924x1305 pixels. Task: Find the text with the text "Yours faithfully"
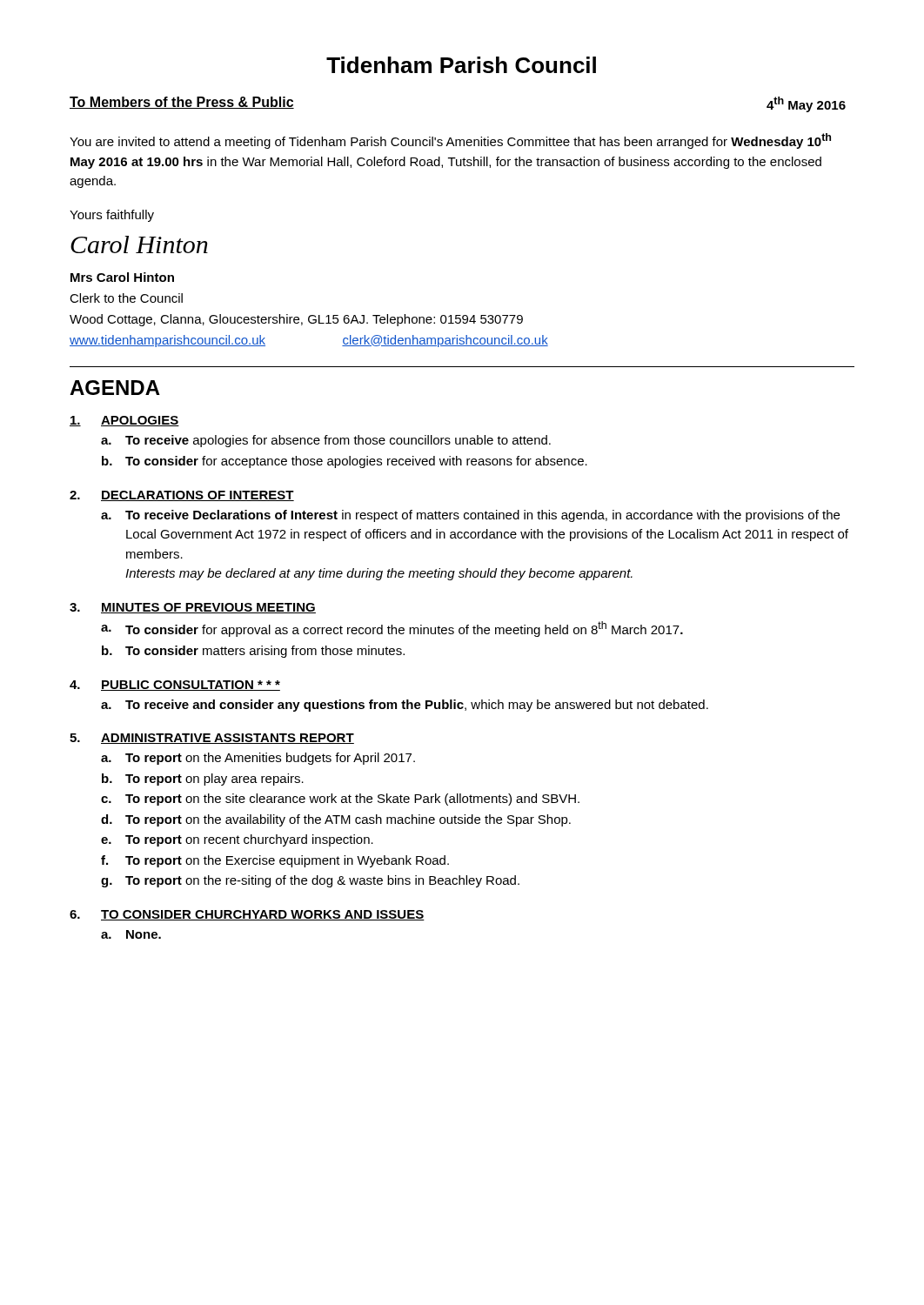(x=112, y=214)
